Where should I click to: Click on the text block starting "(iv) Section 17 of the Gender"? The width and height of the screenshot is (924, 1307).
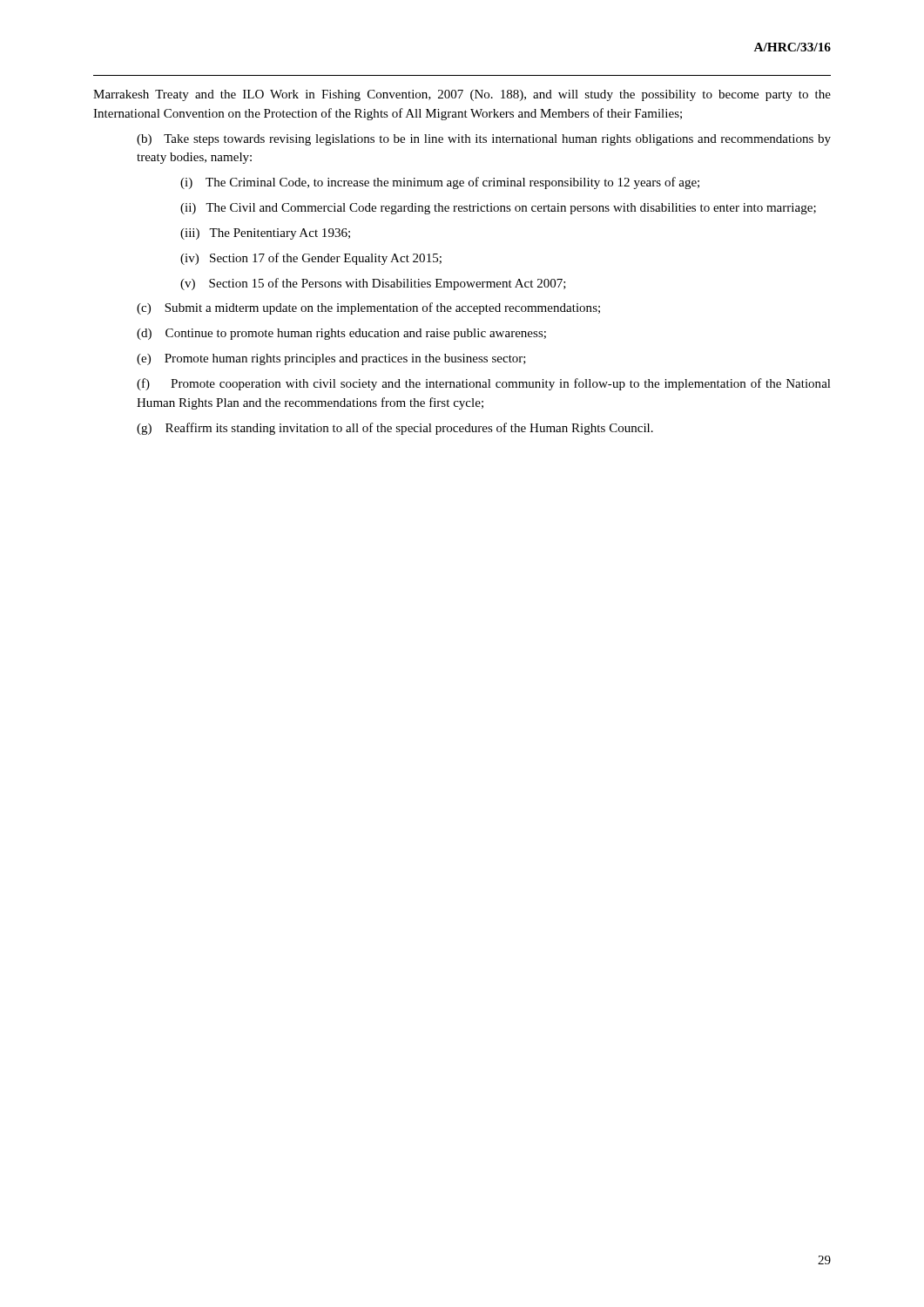[x=311, y=258]
